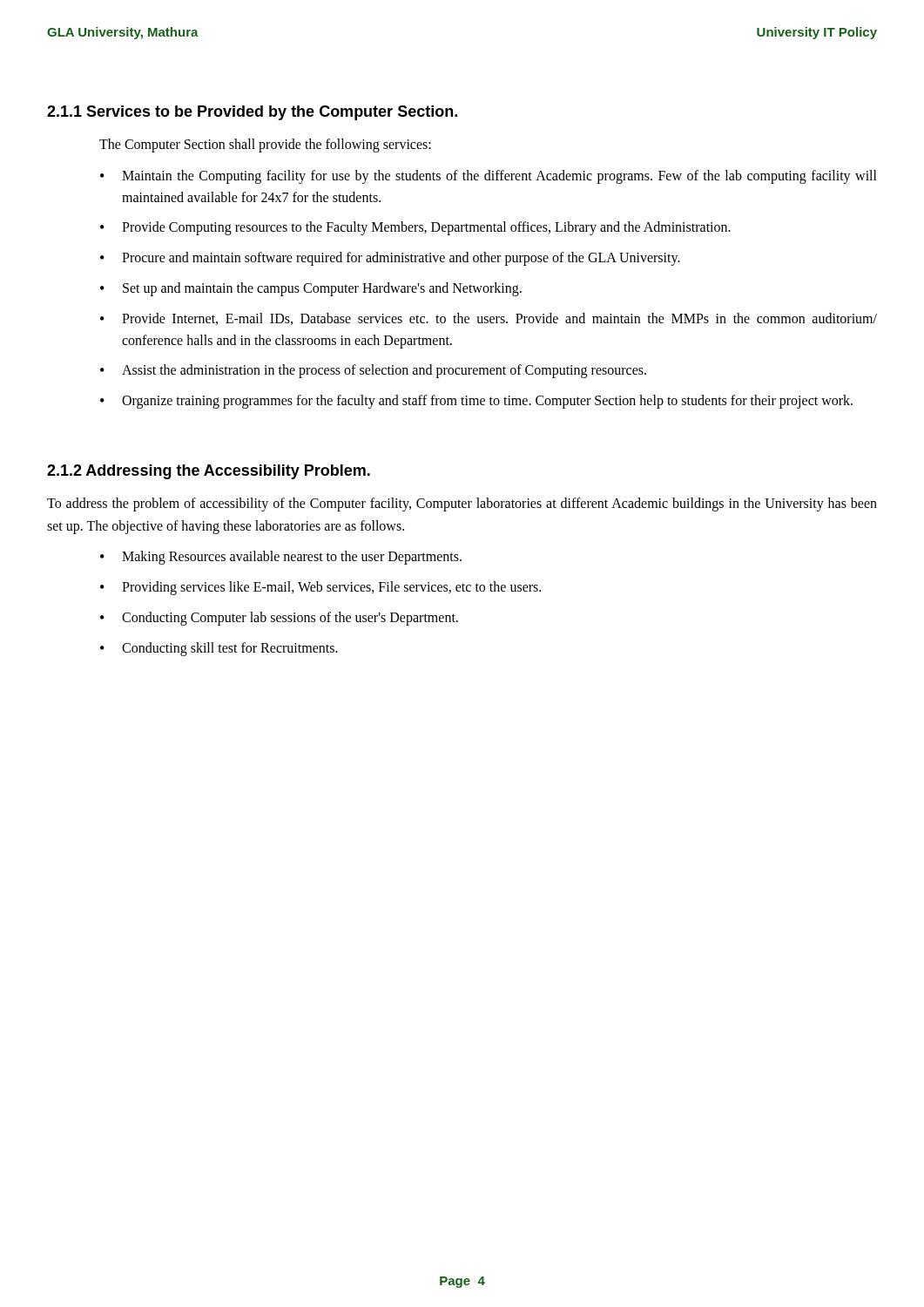Select the section header that says "2.1.2 Addressing the Accessibility"
This screenshot has height=1307, width=924.
(209, 470)
